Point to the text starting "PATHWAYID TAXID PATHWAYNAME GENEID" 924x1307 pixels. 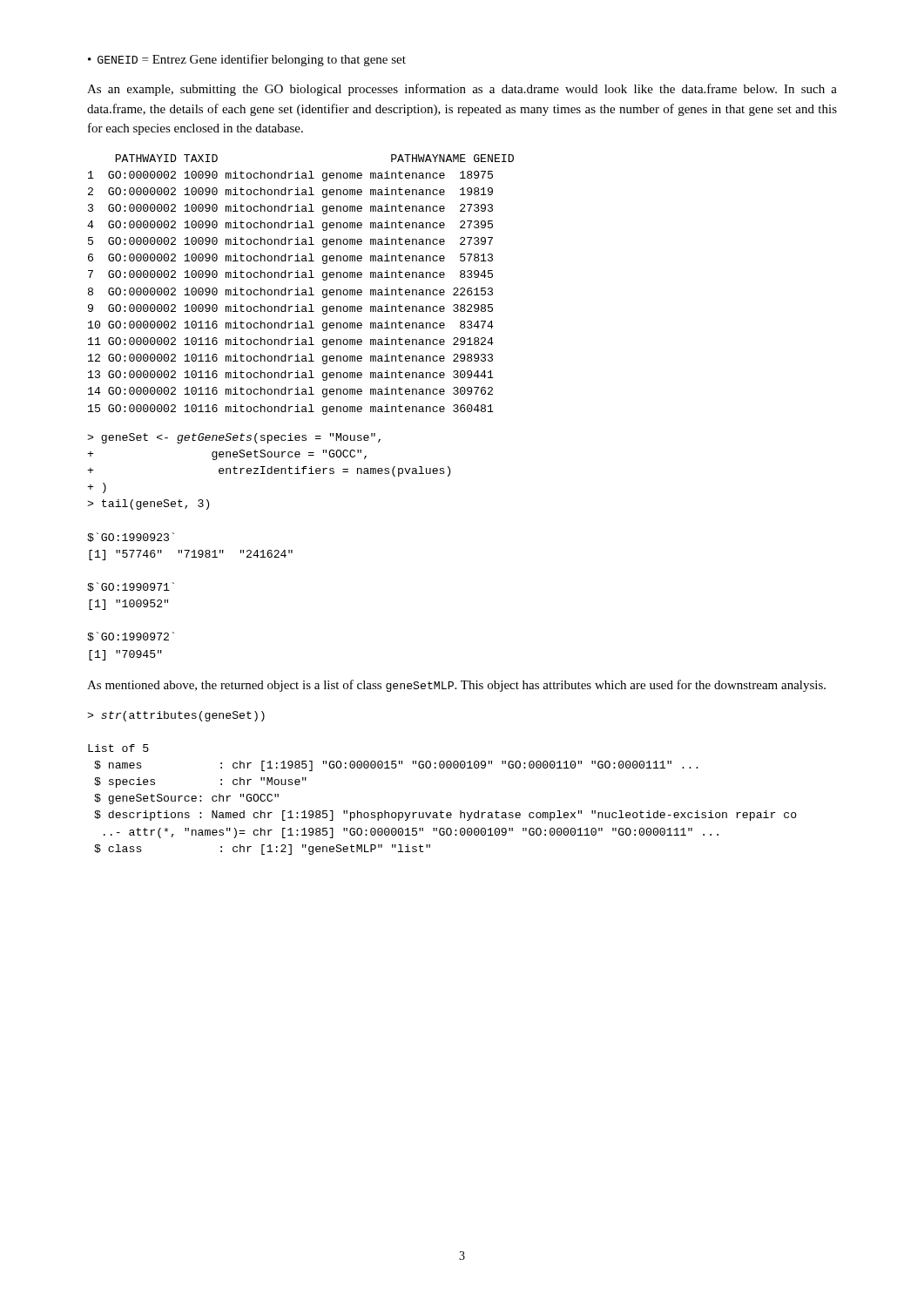point(301,284)
